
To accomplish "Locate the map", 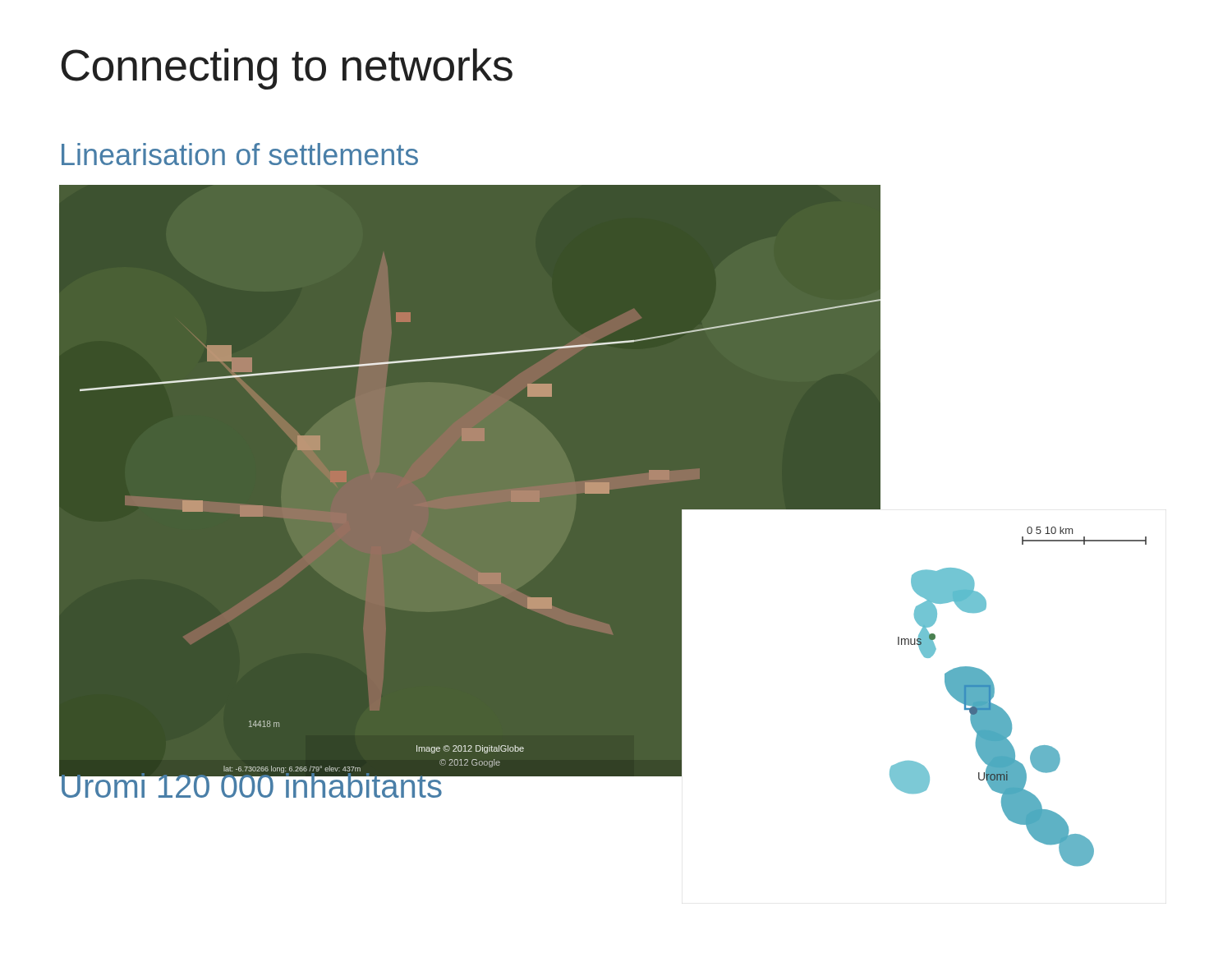I will tap(924, 707).
